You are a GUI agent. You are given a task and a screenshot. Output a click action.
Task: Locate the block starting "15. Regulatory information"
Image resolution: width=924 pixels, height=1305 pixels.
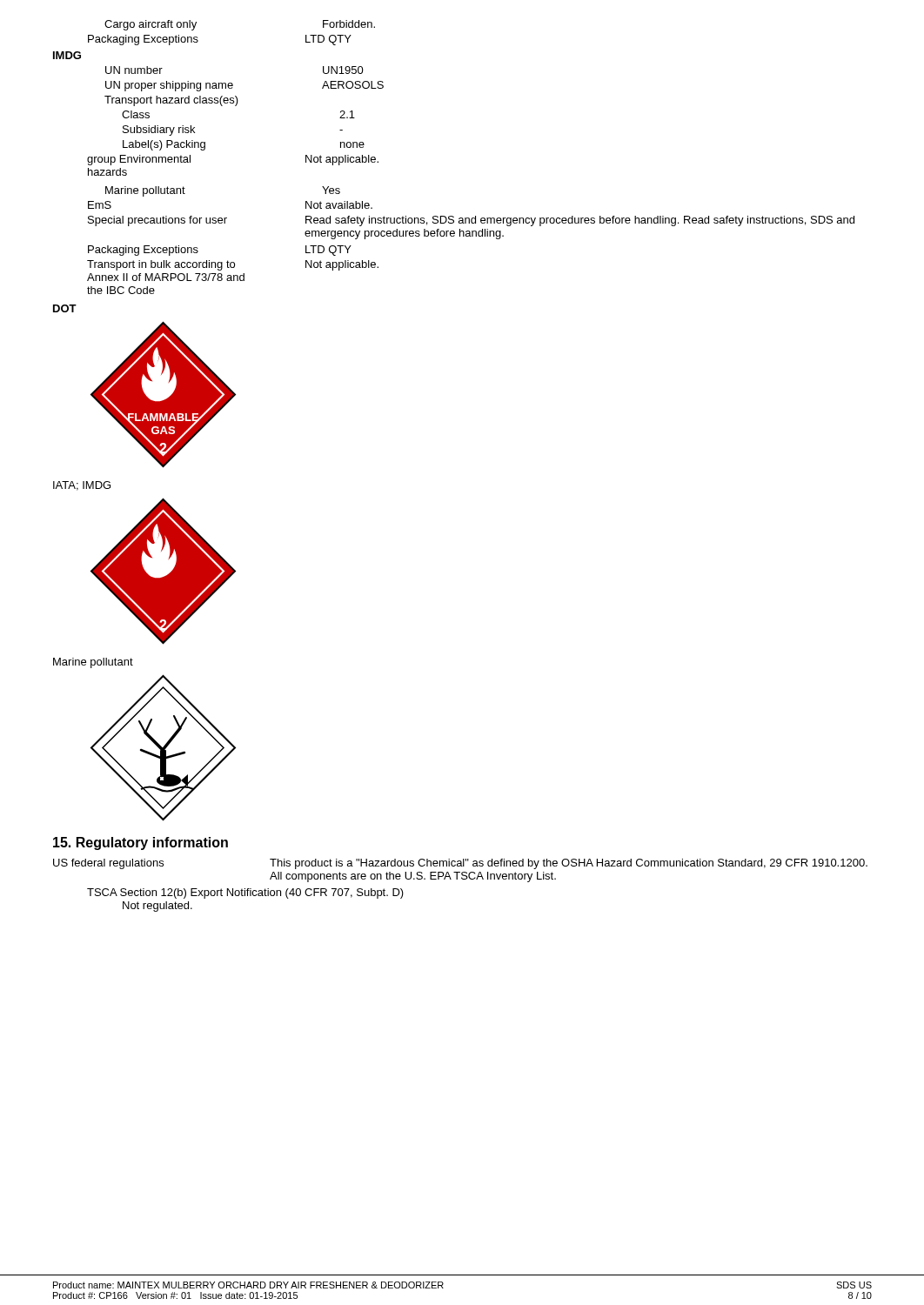point(140,843)
